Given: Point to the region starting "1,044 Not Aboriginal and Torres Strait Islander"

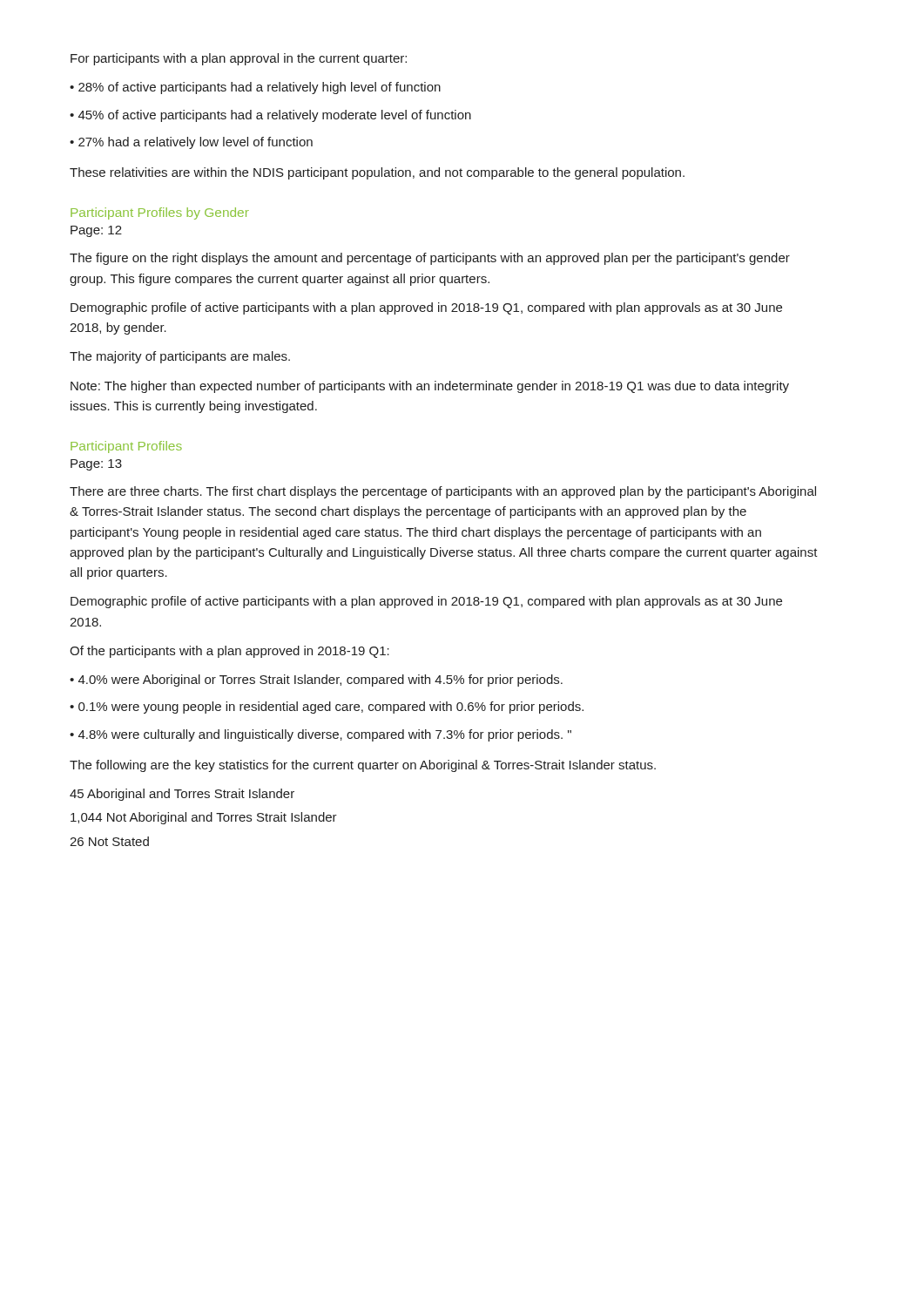Looking at the screenshot, I should coord(203,817).
